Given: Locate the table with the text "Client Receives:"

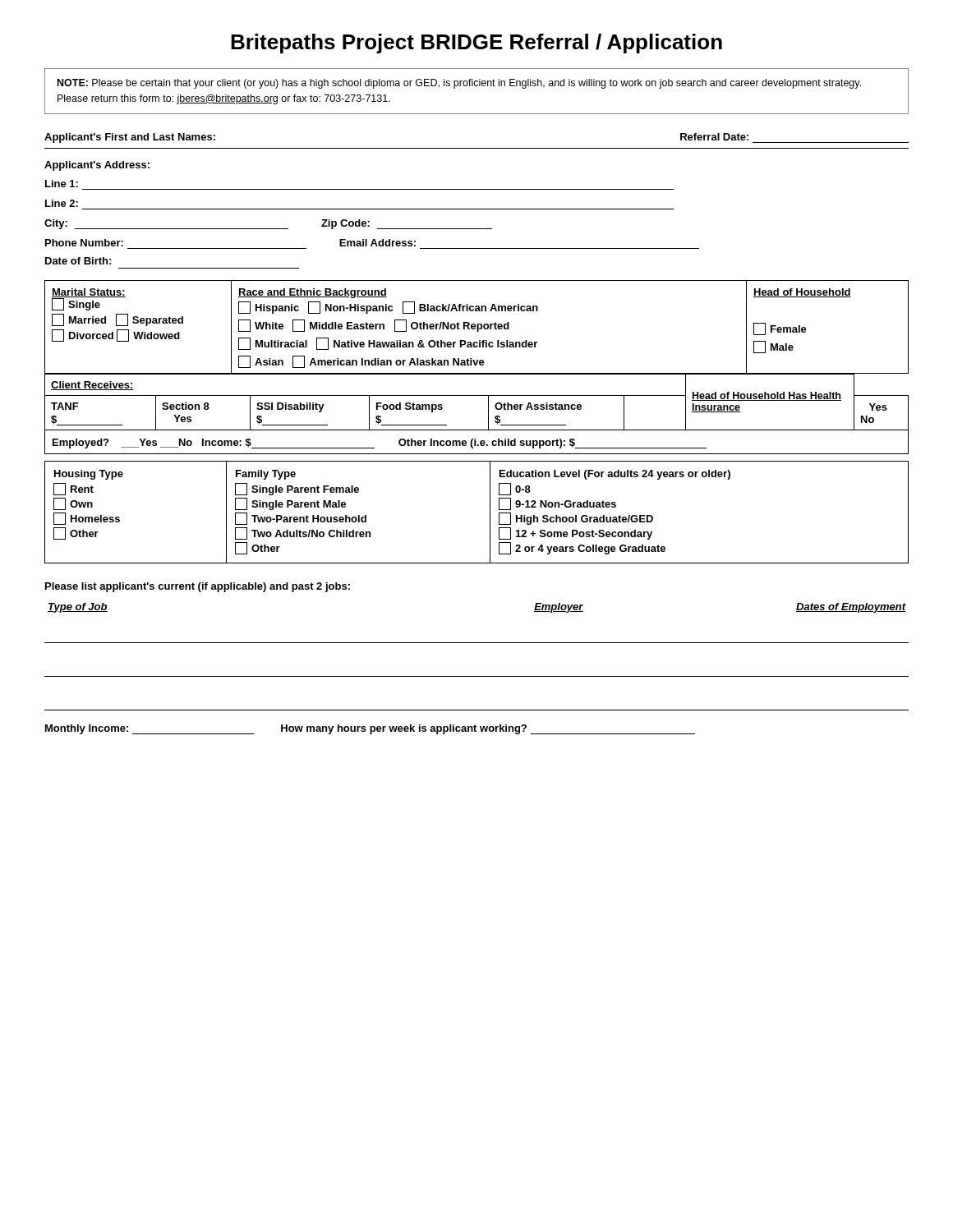Looking at the screenshot, I should [476, 402].
